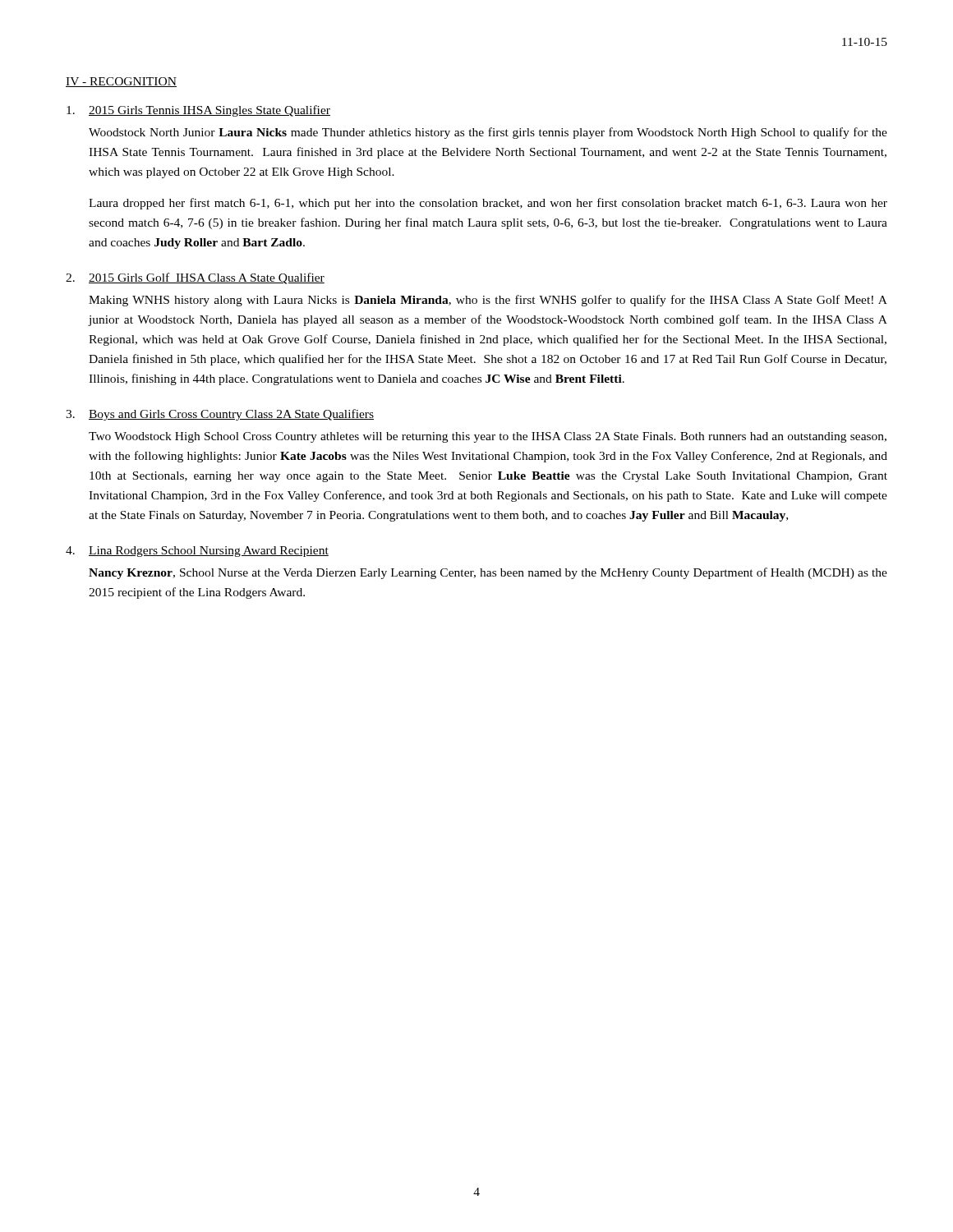This screenshot has width=953, height=1232.
Task: Where is the passage that starts "Two Woodstock High"?
Action: point(488,476)
